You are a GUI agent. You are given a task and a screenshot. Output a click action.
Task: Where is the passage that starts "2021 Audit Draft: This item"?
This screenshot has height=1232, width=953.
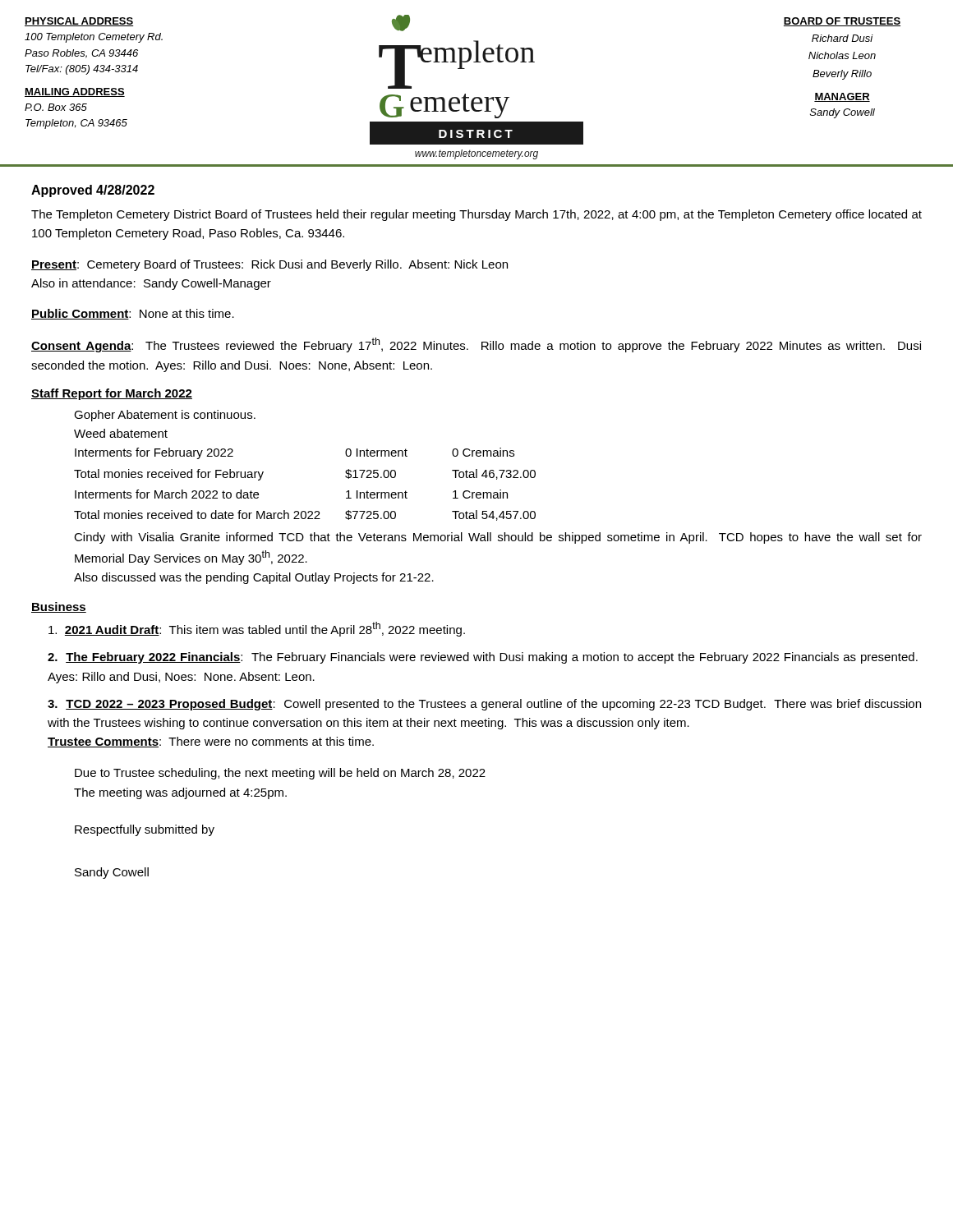[x=257, y=628]
